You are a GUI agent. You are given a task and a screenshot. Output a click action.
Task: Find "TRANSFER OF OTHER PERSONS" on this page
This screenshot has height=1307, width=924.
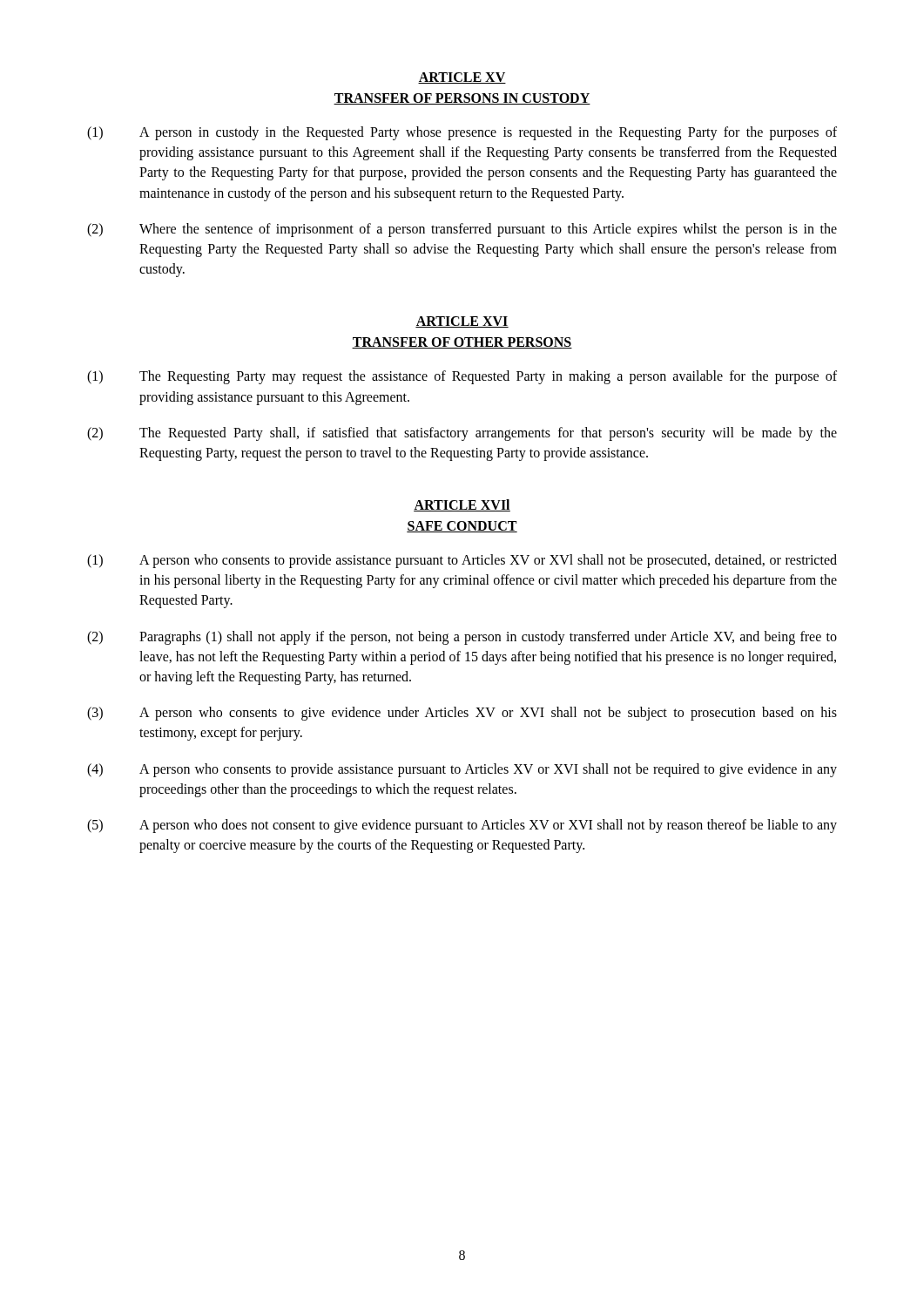click(462, 342)
